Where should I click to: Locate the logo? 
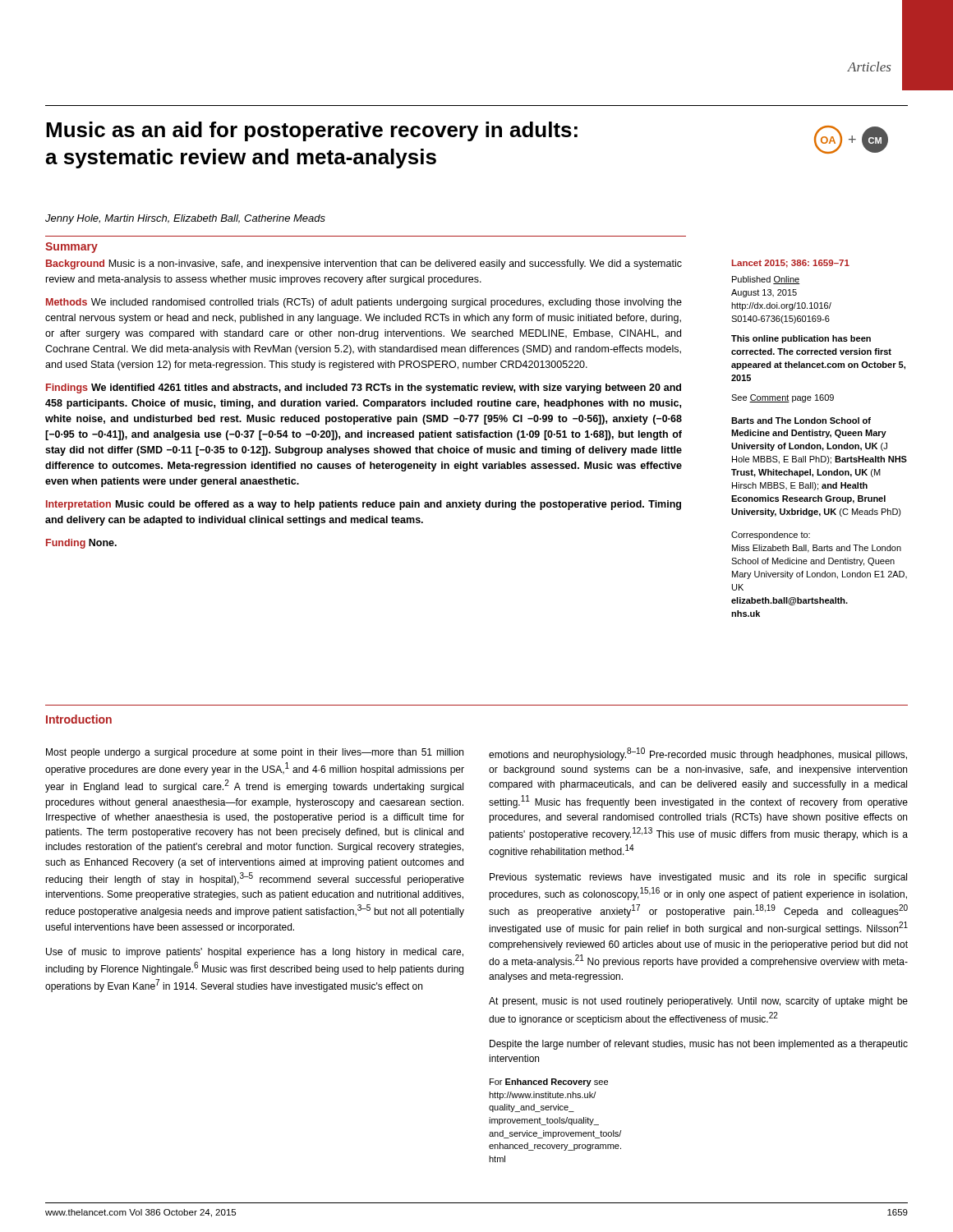(x=861, y=140)
